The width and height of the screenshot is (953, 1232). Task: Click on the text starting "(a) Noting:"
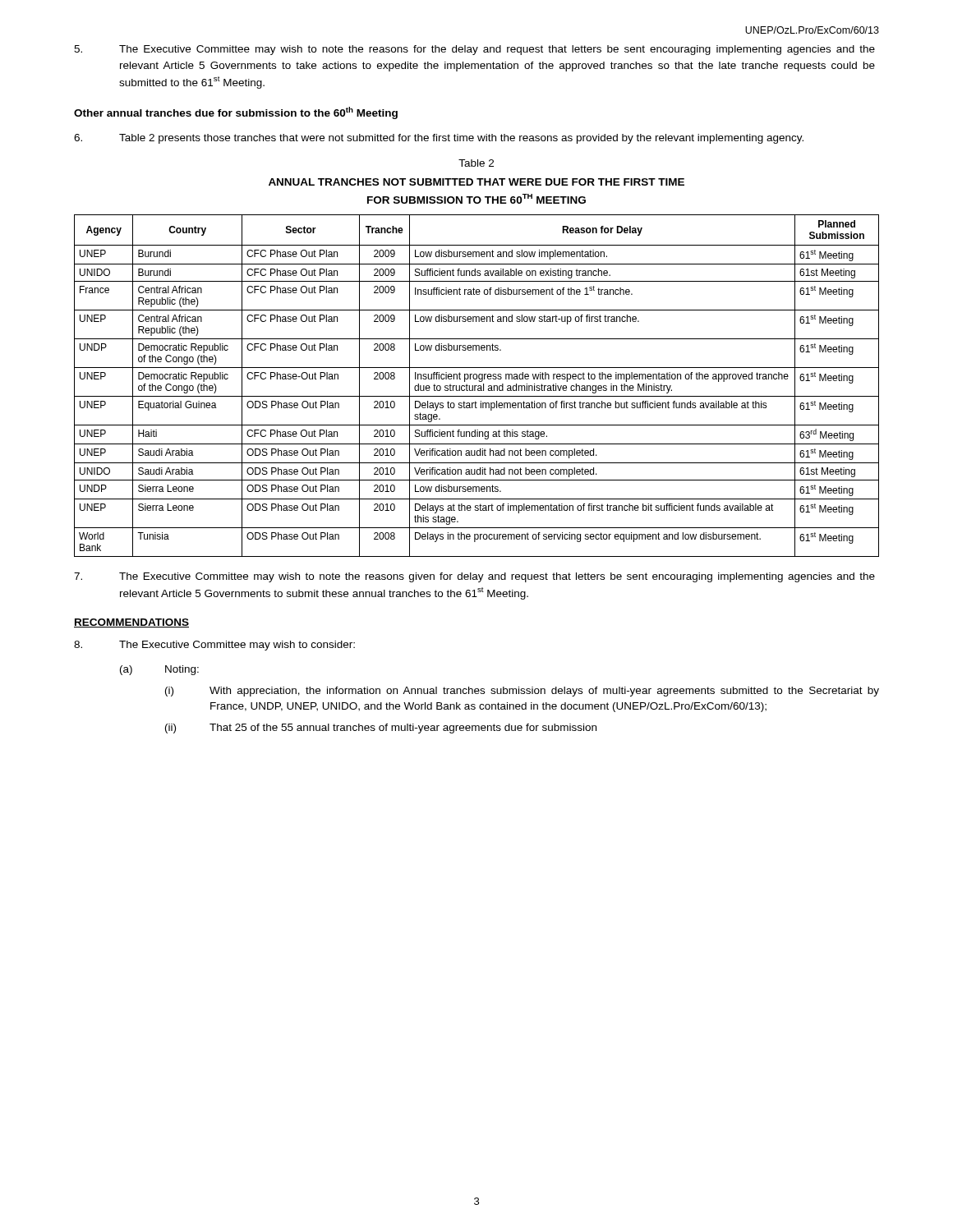click(183, 670)
